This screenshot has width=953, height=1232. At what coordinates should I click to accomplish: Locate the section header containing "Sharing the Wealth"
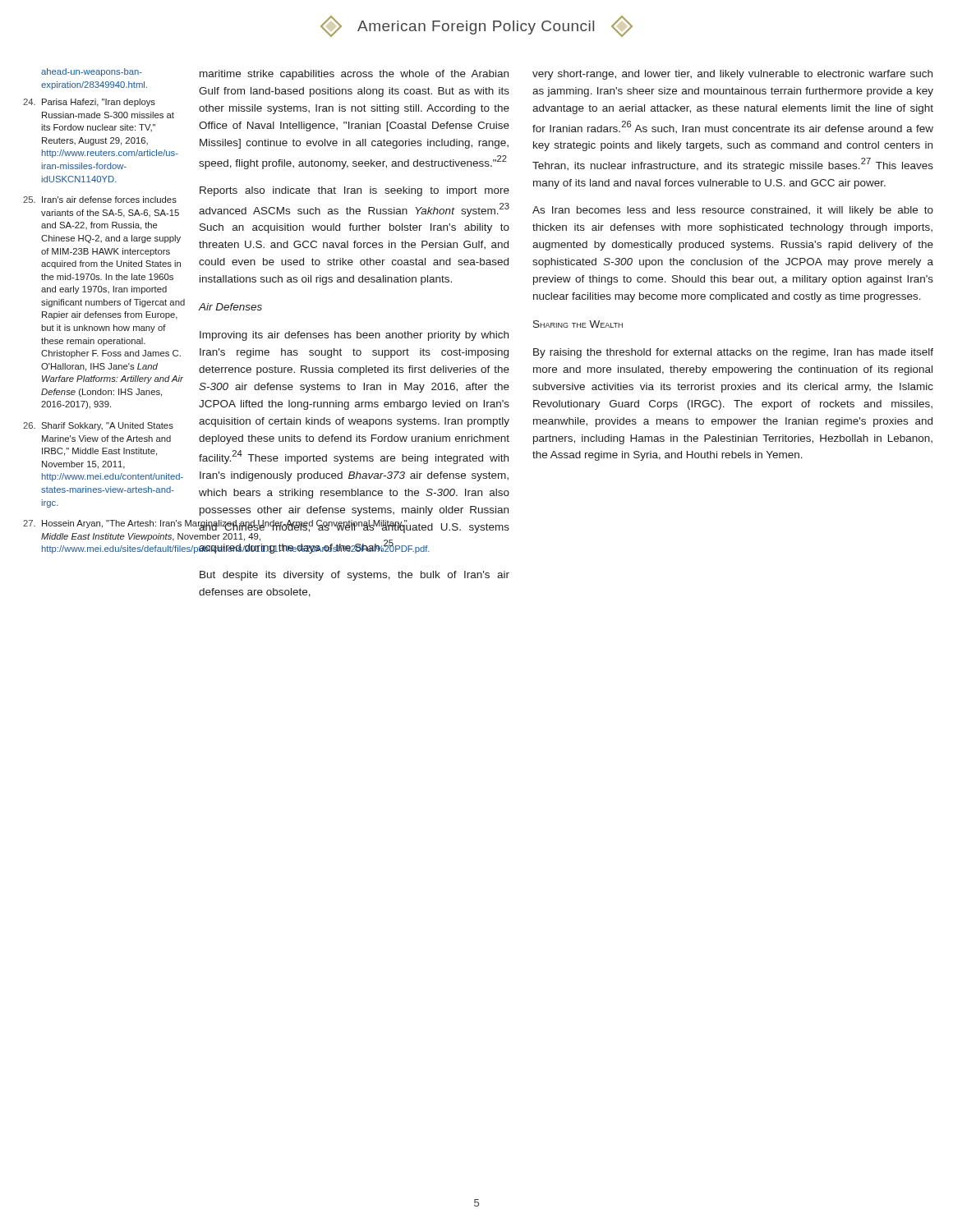point(578,324)
